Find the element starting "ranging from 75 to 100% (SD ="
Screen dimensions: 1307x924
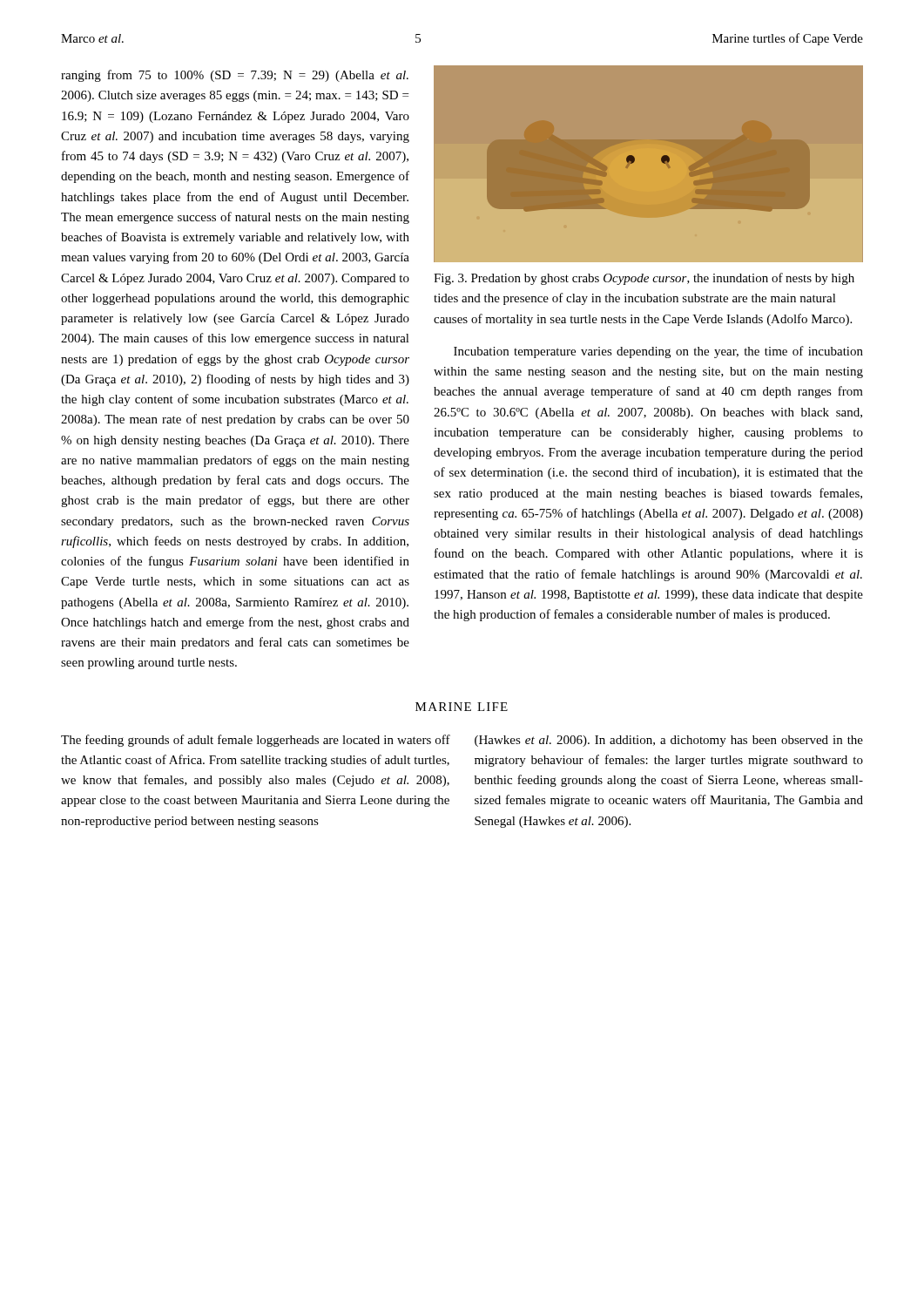click(x=235, y=369)
